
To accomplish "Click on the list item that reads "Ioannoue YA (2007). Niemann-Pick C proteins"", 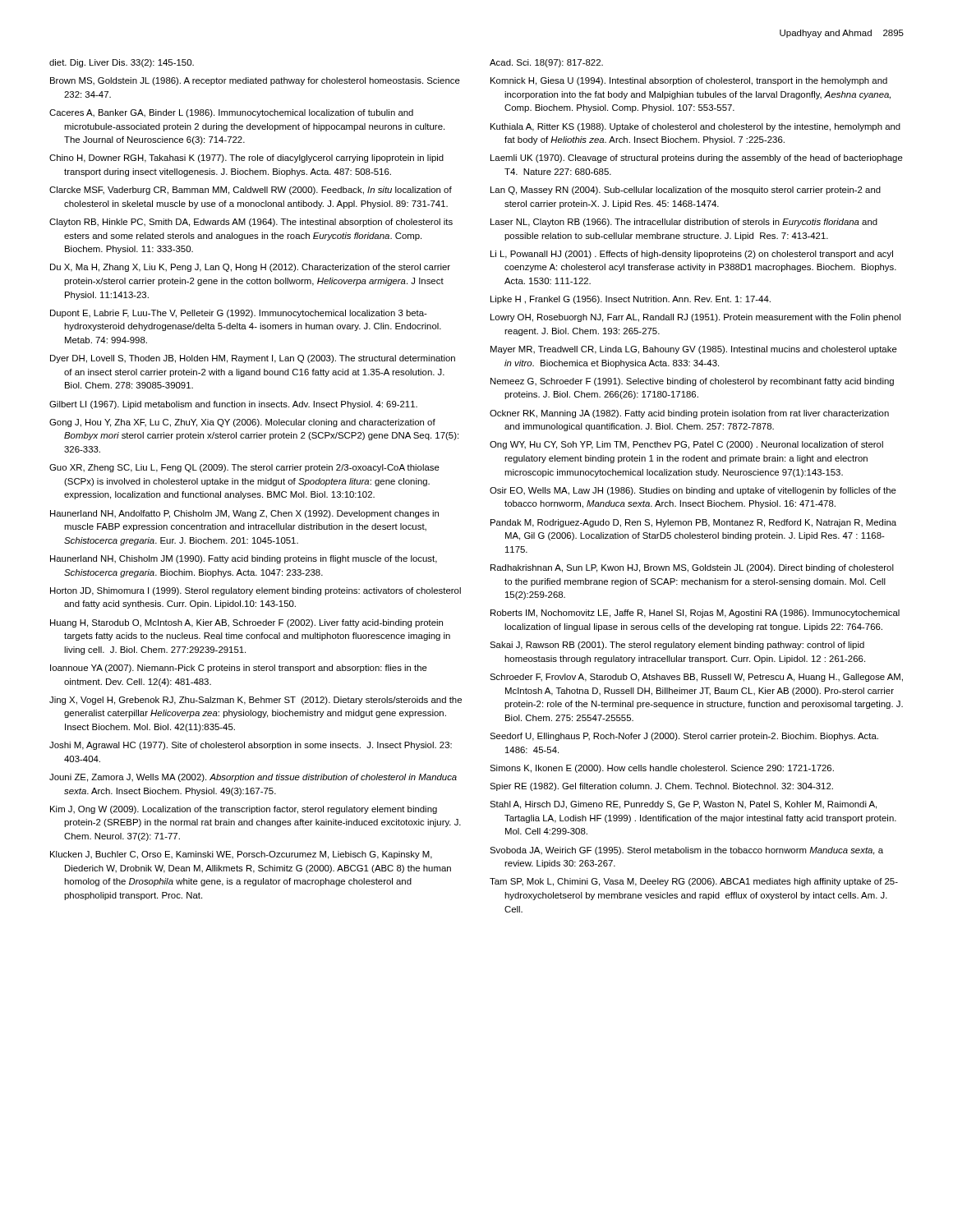I will click(238, 675).
